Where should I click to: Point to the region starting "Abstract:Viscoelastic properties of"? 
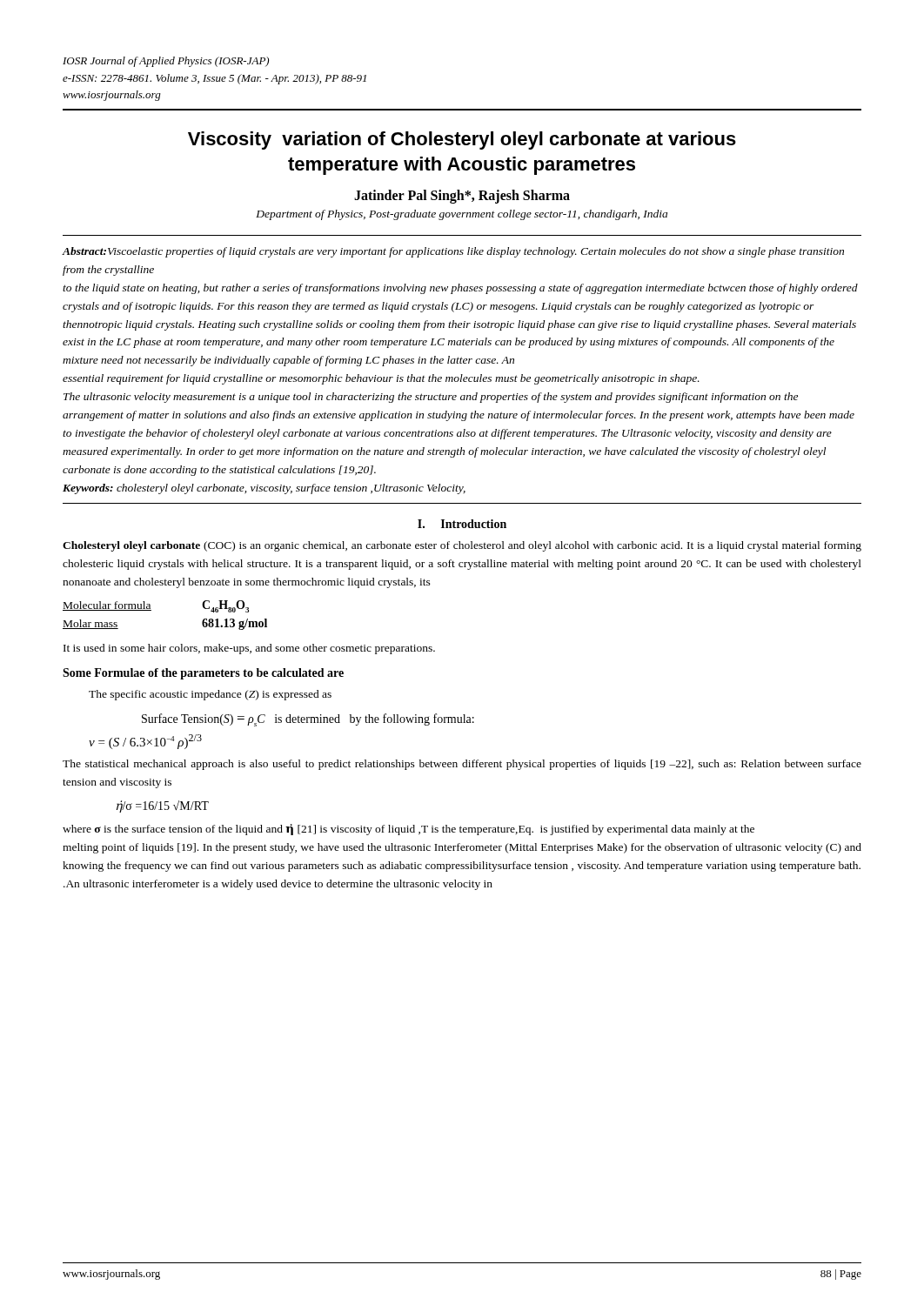[x=460, y=369]
